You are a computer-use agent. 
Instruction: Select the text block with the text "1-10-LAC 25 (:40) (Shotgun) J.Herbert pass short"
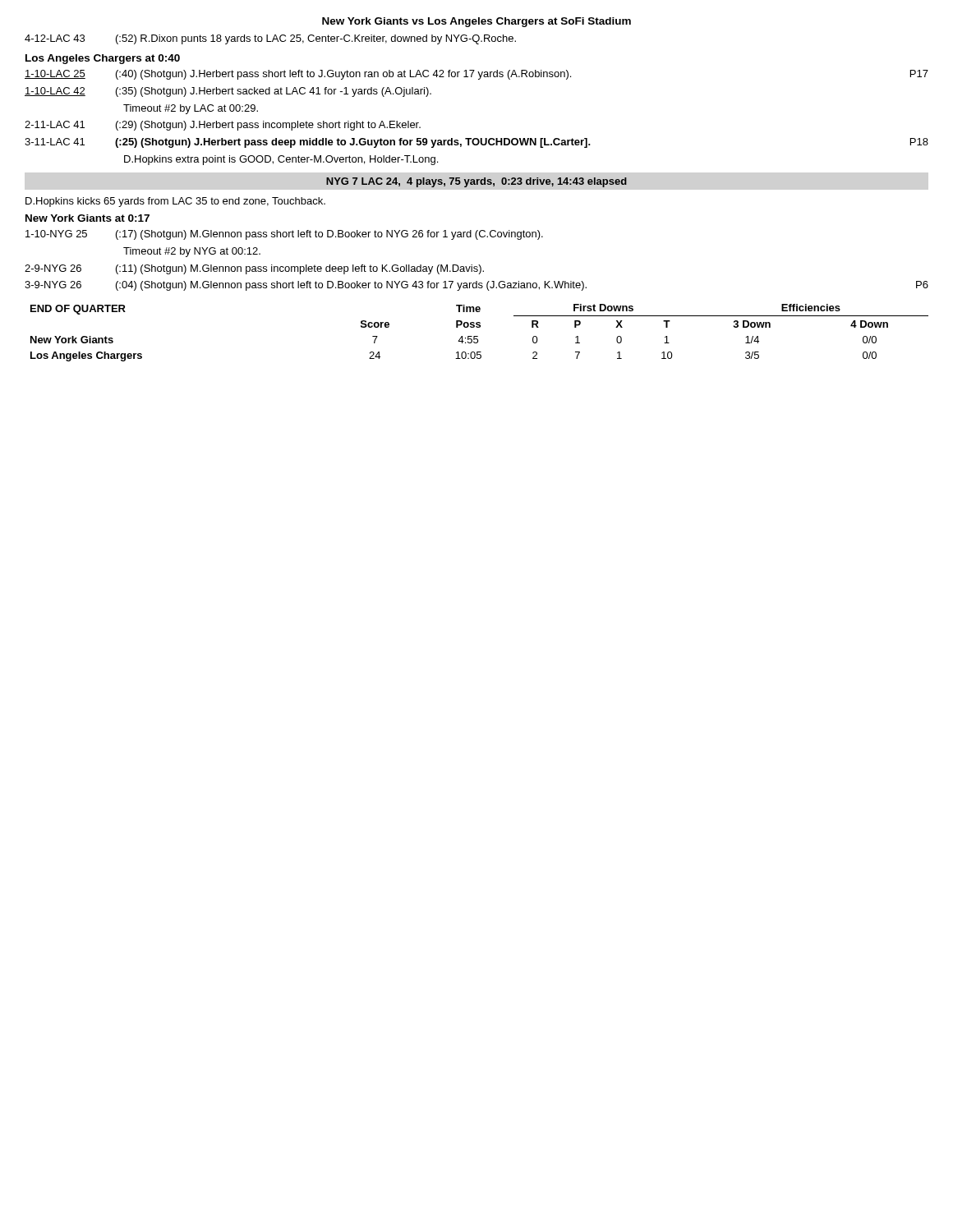point(476,74)
